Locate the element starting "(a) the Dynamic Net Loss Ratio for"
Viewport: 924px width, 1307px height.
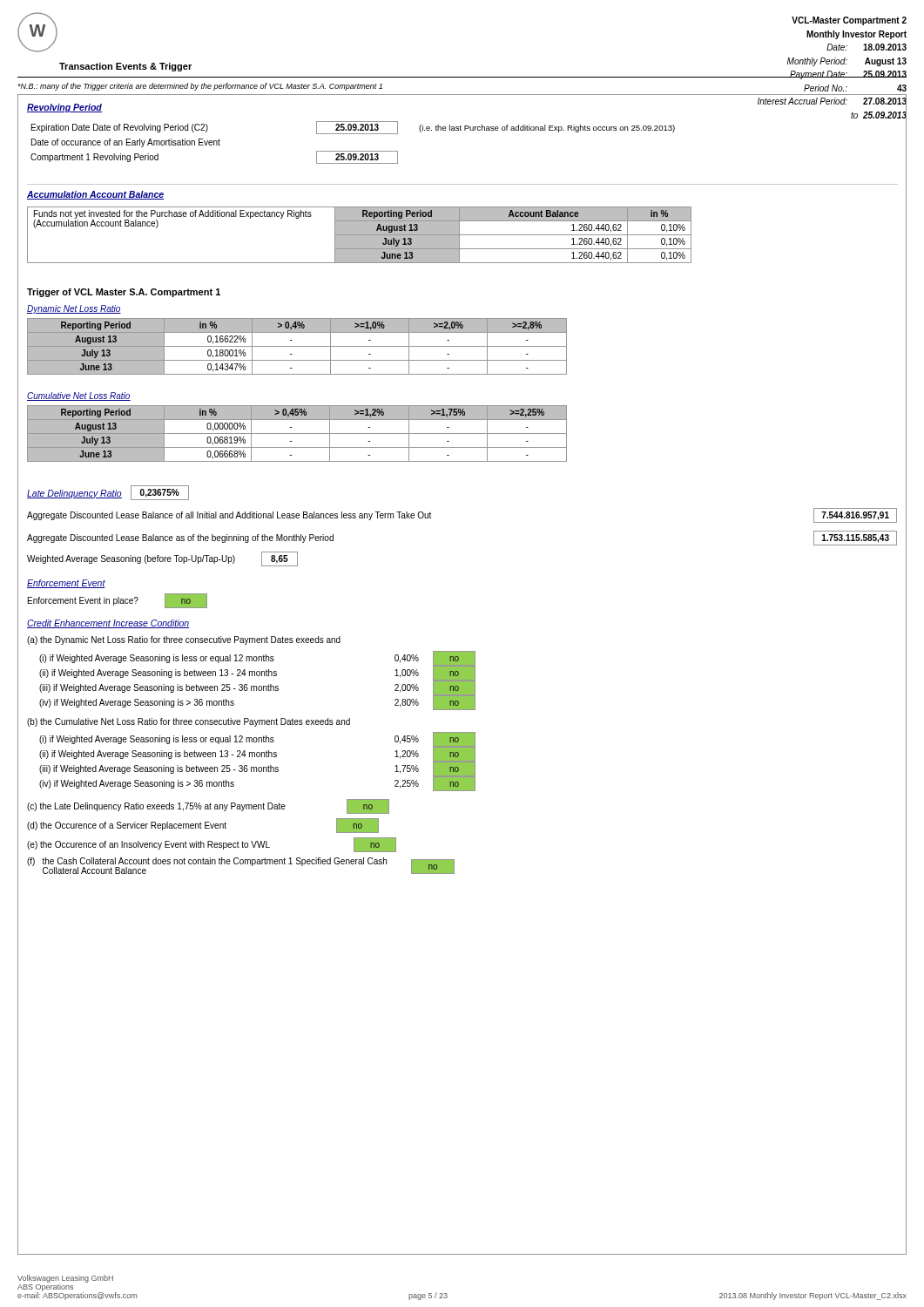[x=184, y=640]
